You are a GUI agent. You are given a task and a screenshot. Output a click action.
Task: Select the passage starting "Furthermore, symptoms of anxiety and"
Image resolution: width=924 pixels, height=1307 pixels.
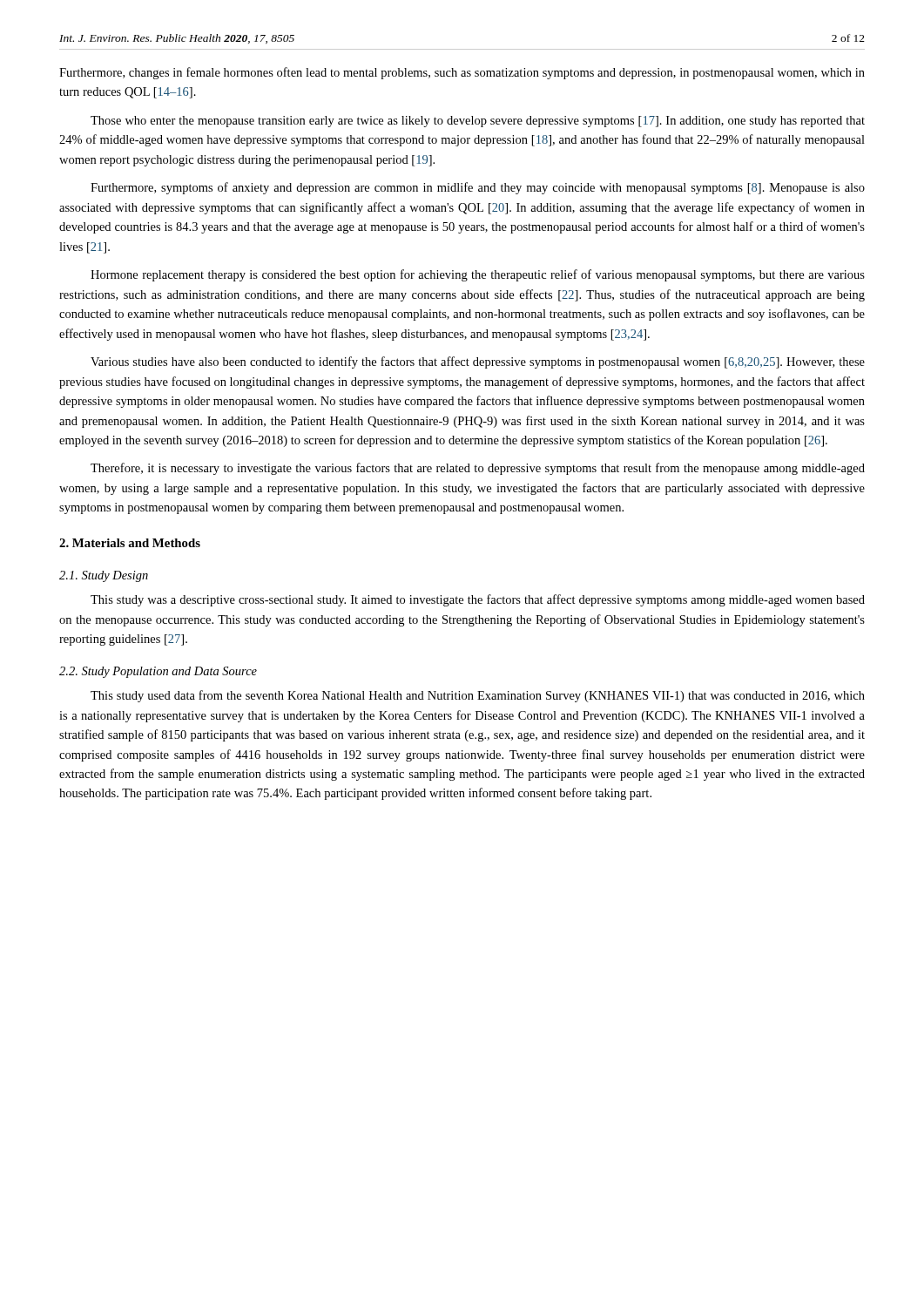[462, 217]
